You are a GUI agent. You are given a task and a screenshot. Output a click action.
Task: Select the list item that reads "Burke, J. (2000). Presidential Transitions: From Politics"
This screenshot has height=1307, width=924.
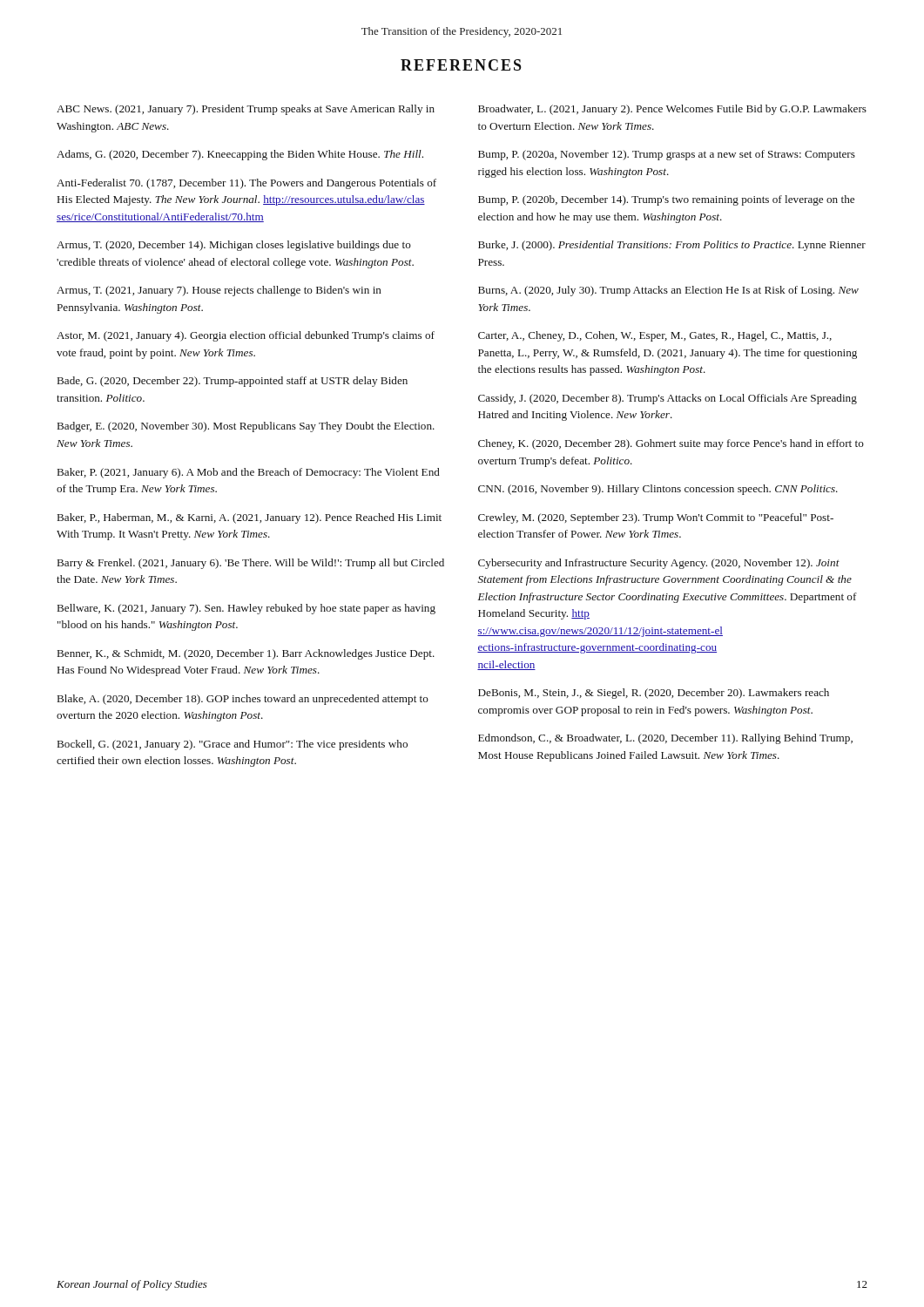pos(672,253)
